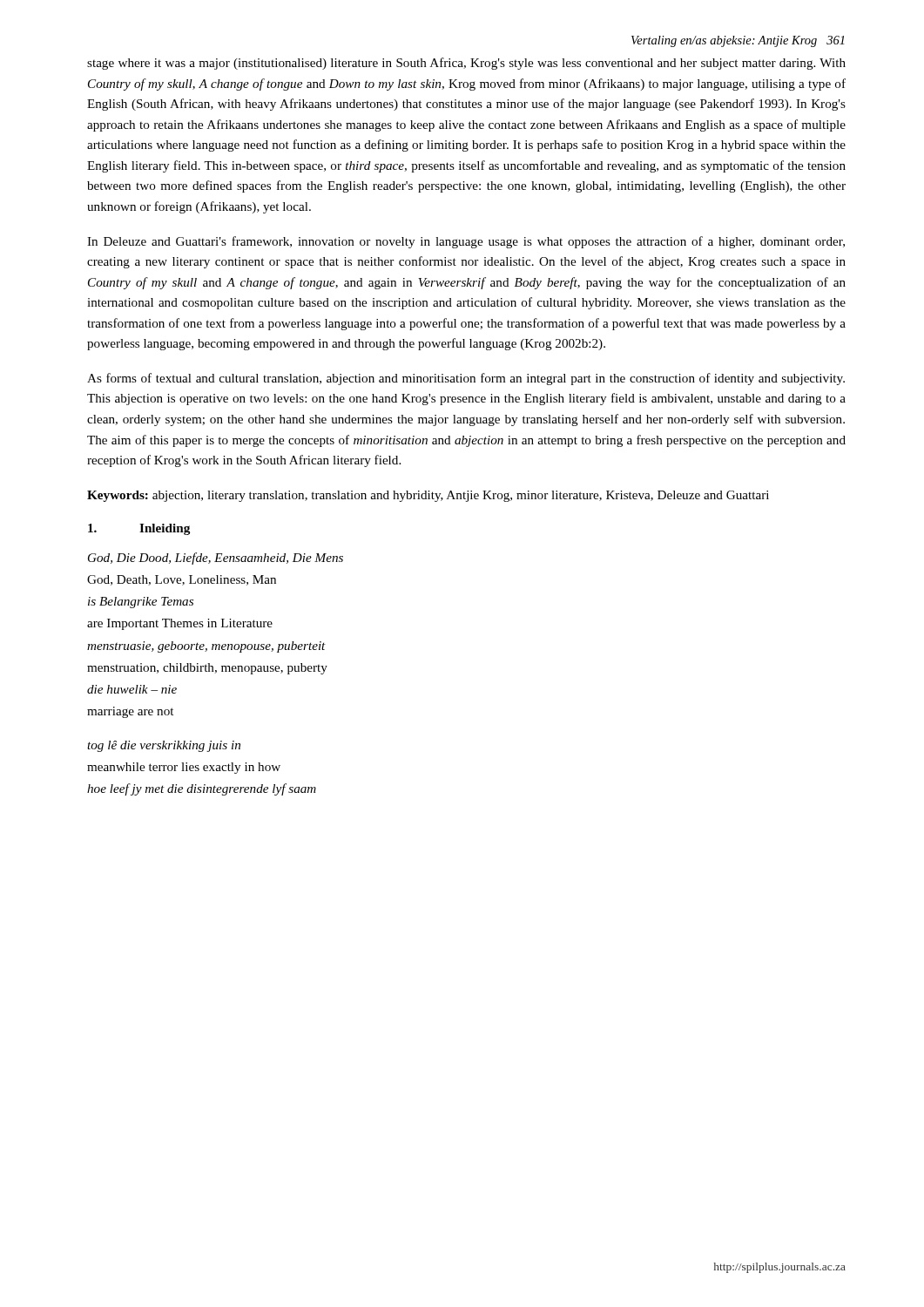This screenshot has width=924, height=1307.
Task: Locate the region starting "Keywords: abjection, literary translation, translation and"
Action: (x=466, y=495)
